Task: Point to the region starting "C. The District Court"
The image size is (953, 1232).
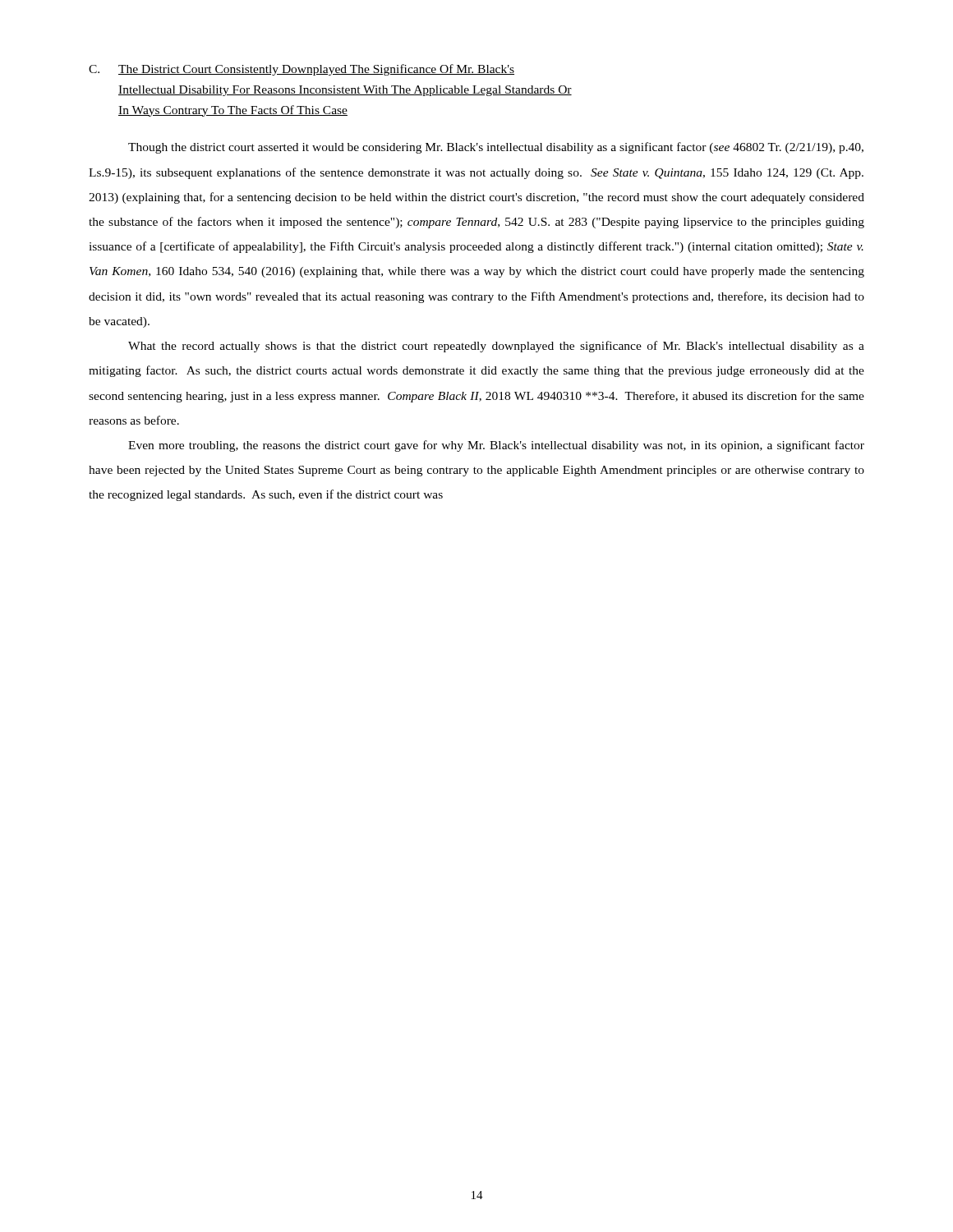Action: click(x=330, y=90)
